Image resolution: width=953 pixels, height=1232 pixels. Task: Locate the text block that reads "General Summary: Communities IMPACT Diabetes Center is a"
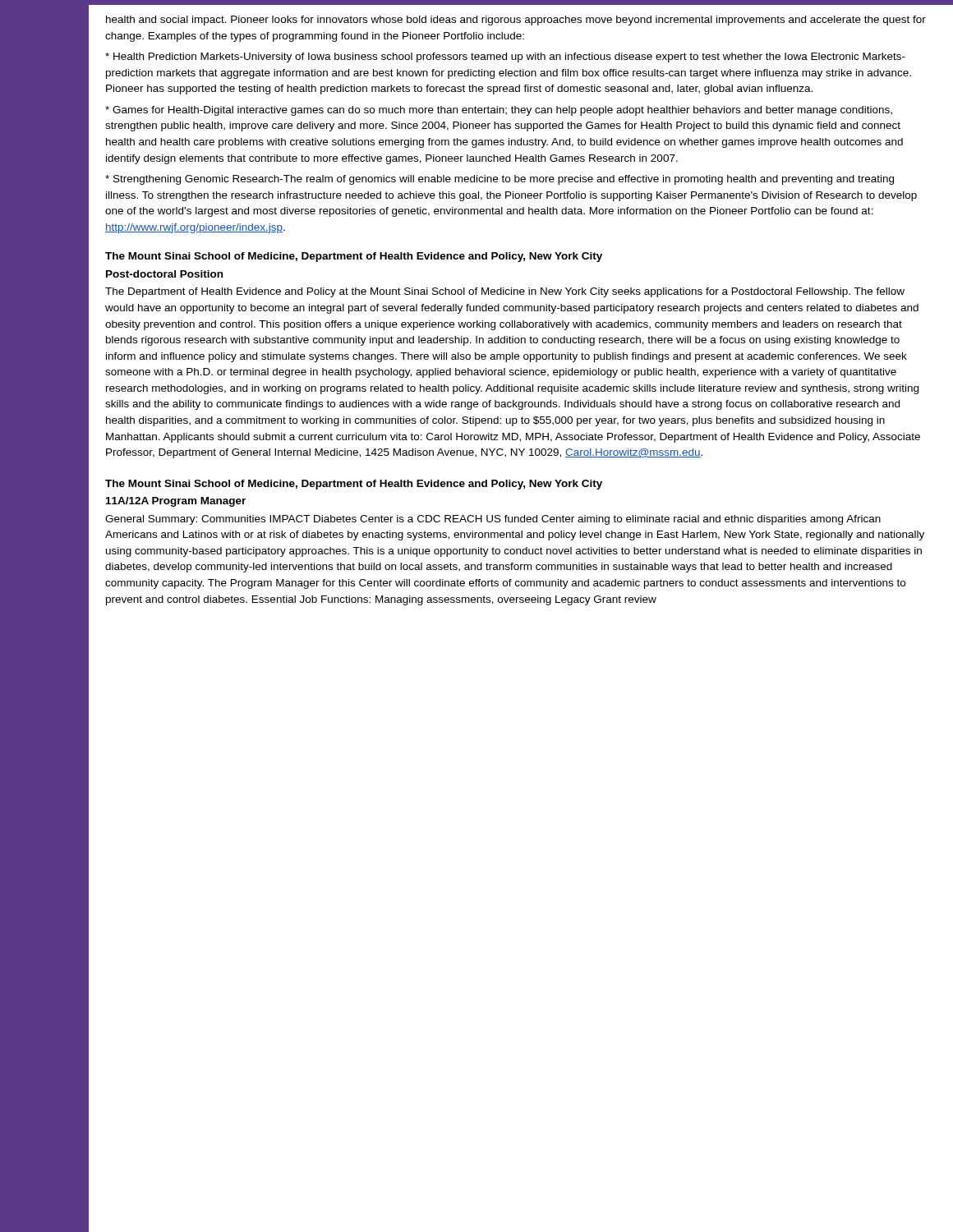click(x=516, y=559)
